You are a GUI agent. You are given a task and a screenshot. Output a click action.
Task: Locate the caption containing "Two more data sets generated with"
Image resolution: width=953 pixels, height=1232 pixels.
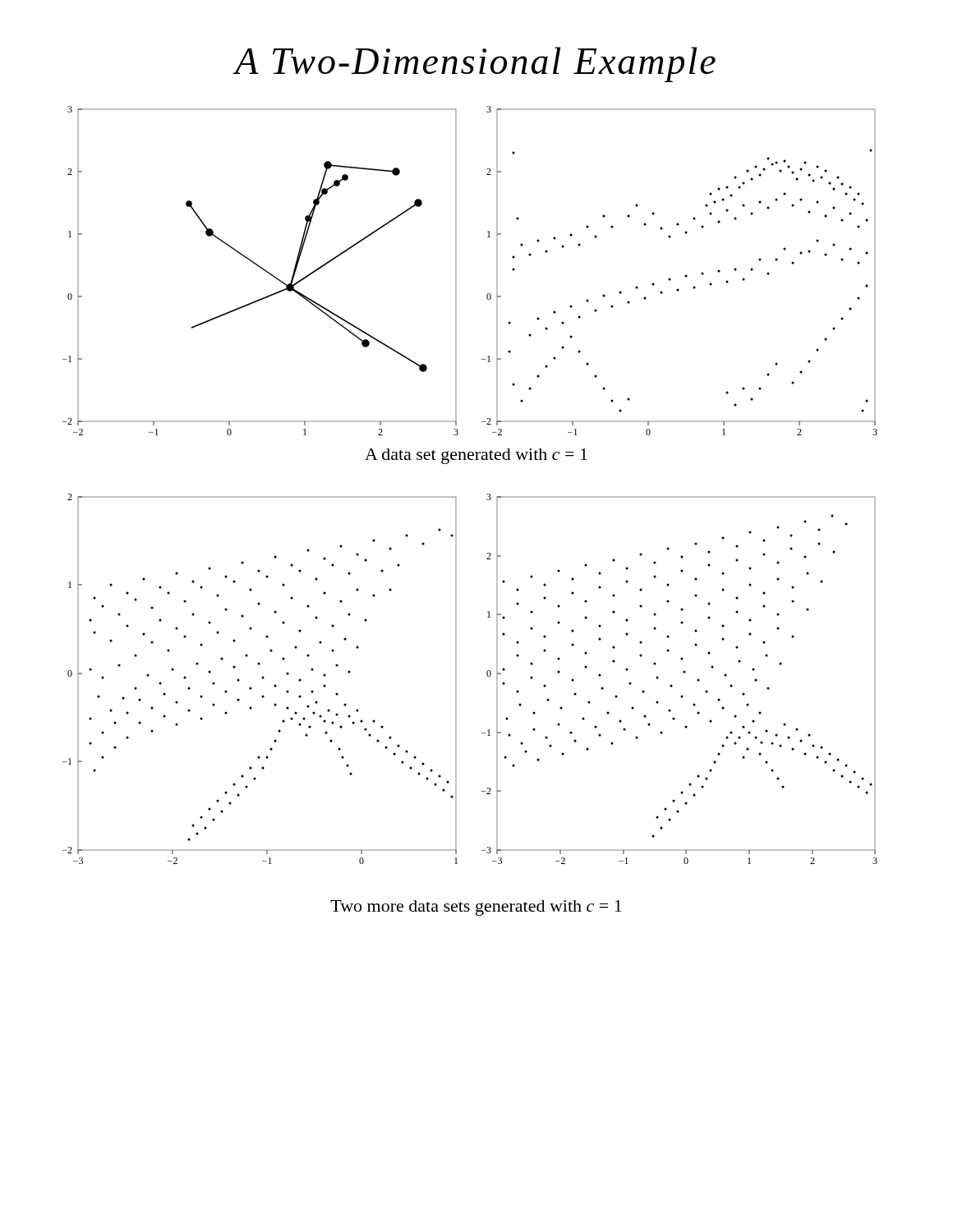(x=476, y=906)
